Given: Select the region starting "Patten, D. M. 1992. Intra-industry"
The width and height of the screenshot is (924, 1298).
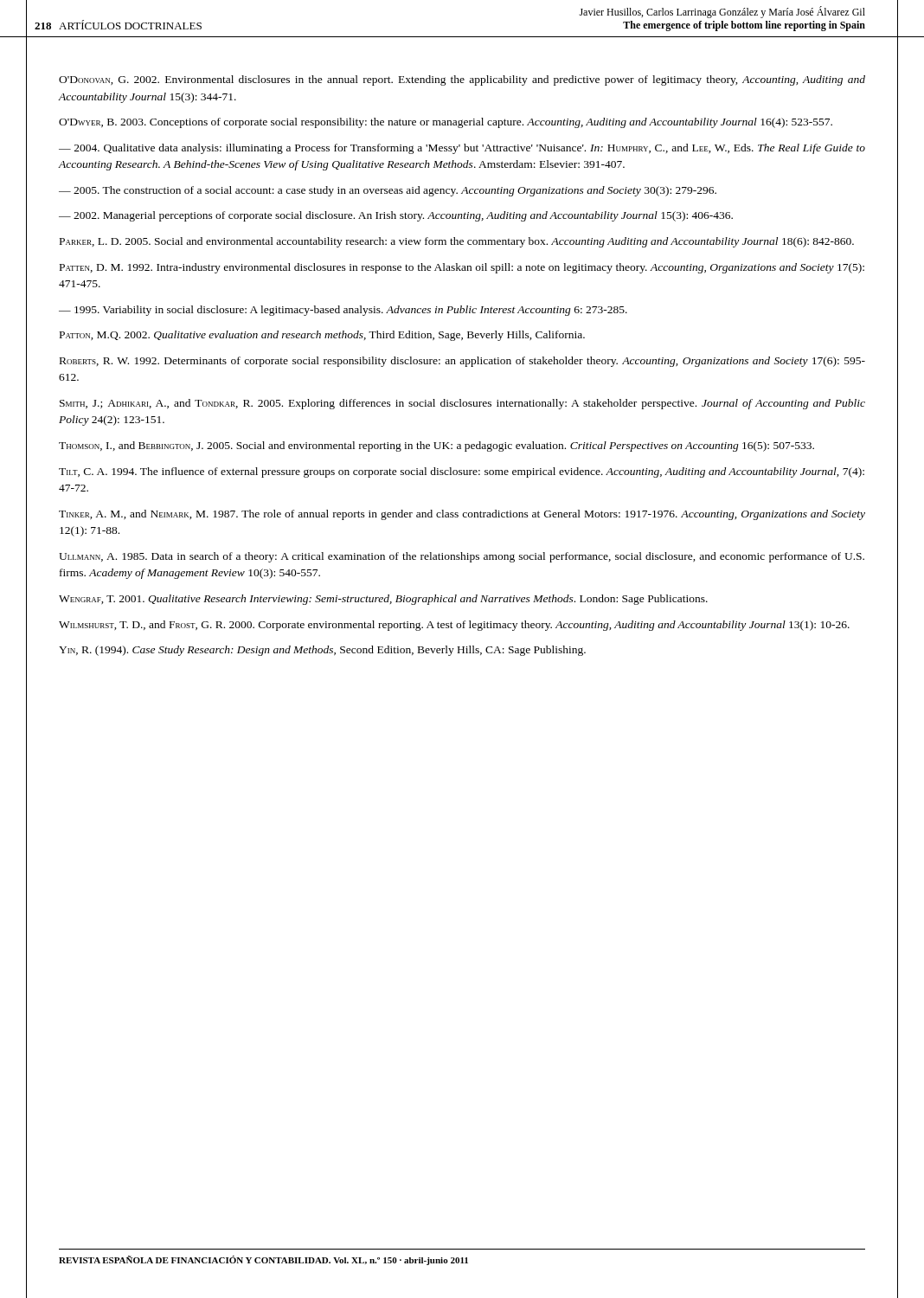Looking at the screenshot, I should click(x=462, y=275).
